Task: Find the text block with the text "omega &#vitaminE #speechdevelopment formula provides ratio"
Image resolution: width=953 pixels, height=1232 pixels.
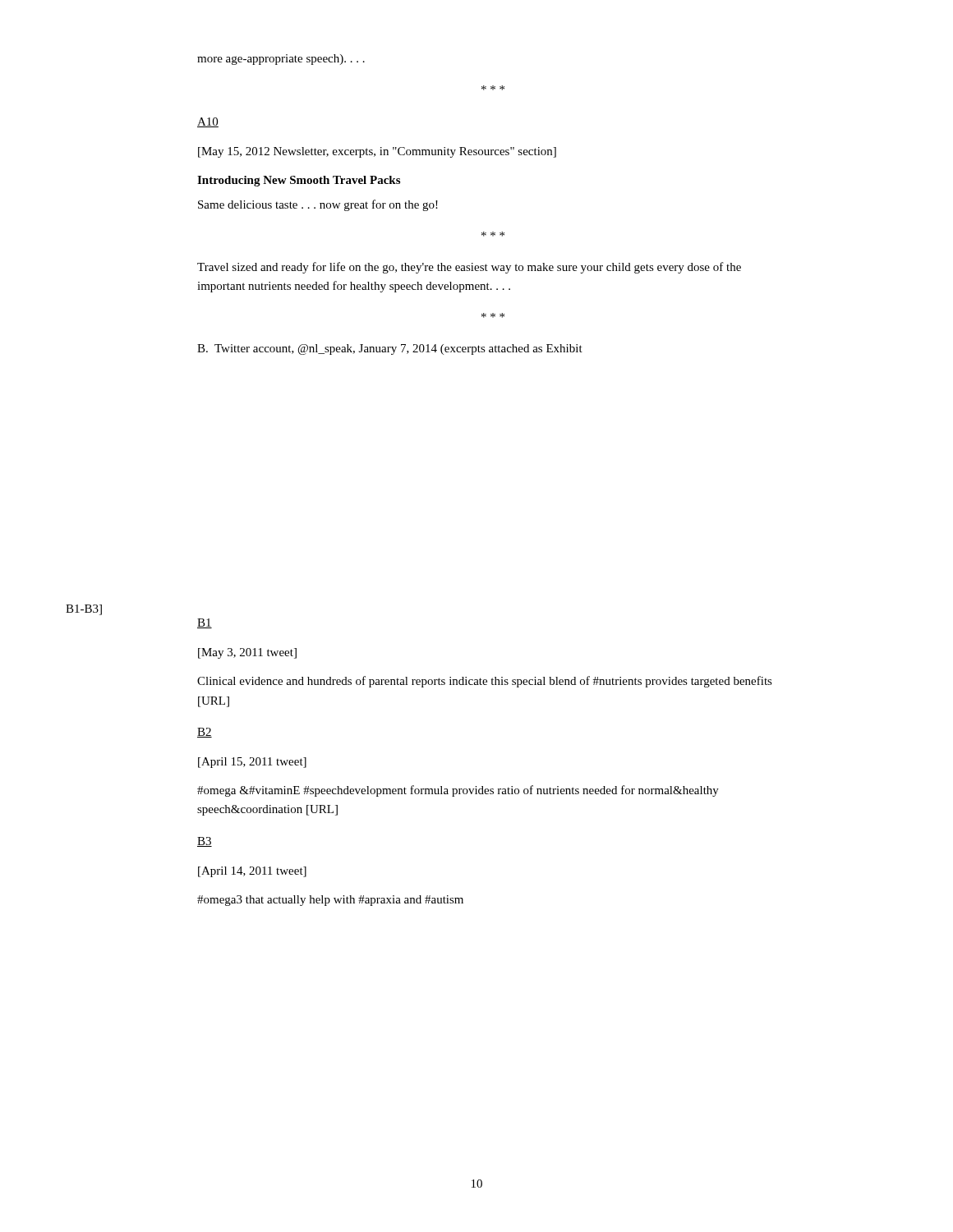Action: [458, 800]
